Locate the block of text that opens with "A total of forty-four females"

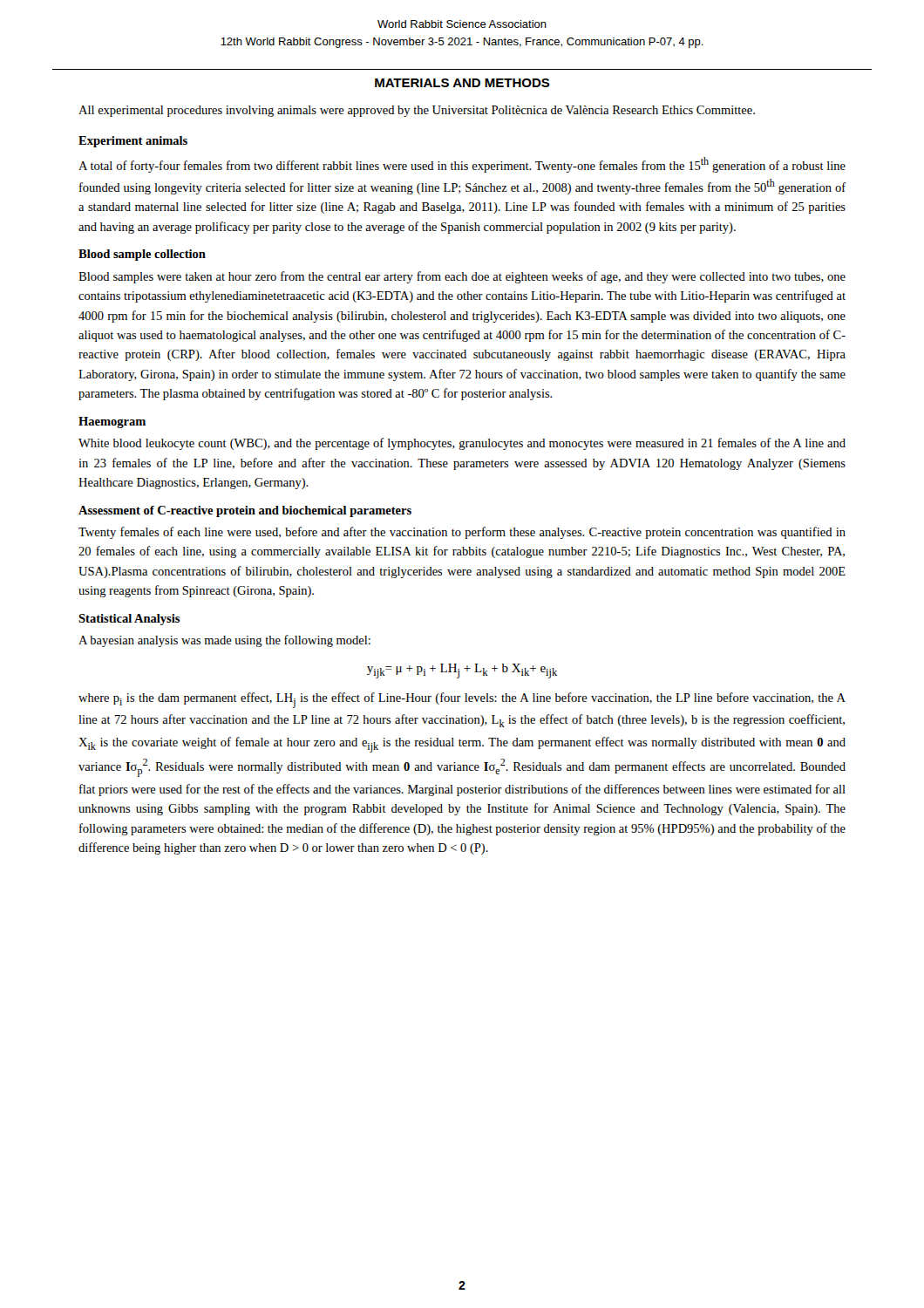pos(462,194)
